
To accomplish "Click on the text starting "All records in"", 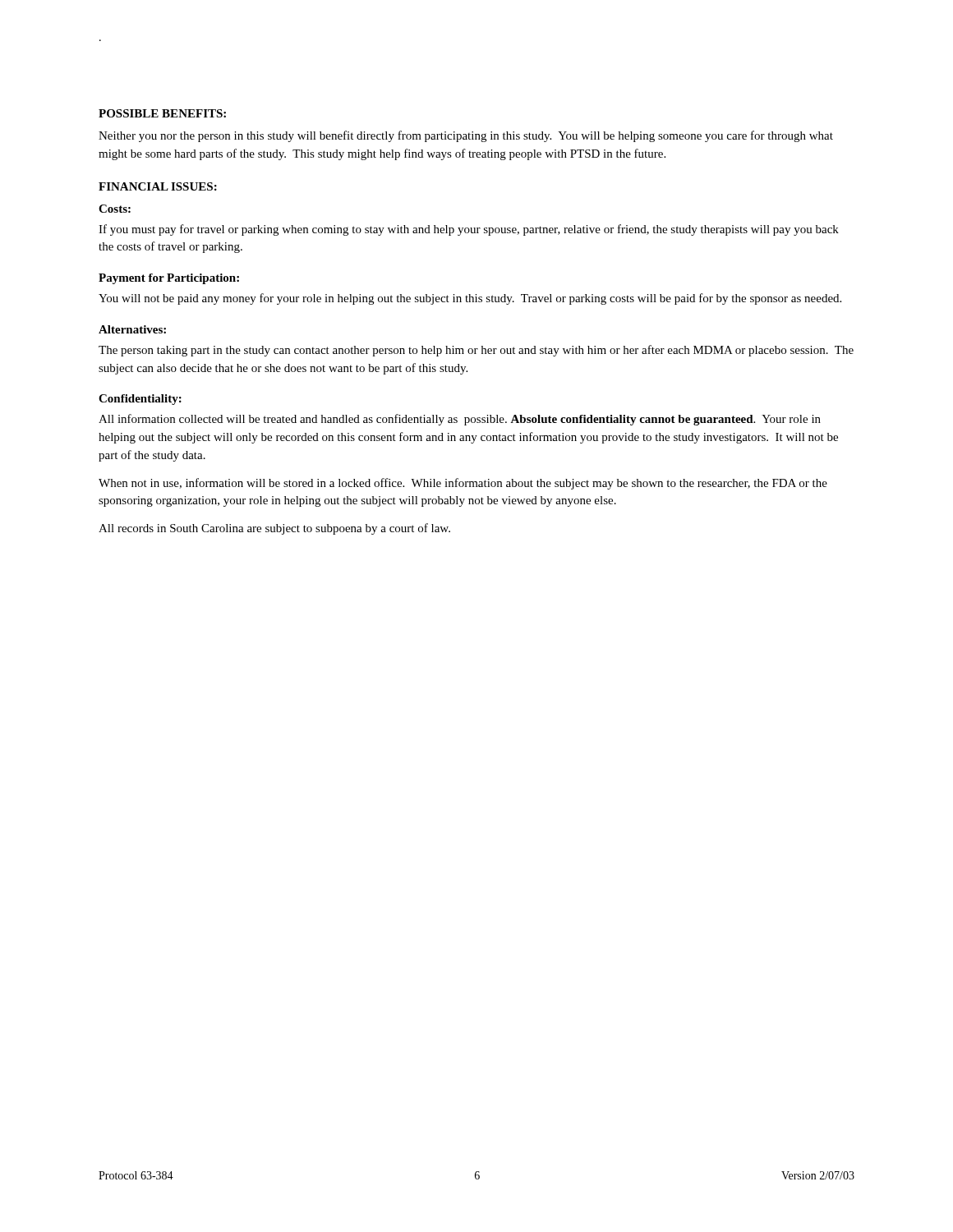I will (275, 528).
